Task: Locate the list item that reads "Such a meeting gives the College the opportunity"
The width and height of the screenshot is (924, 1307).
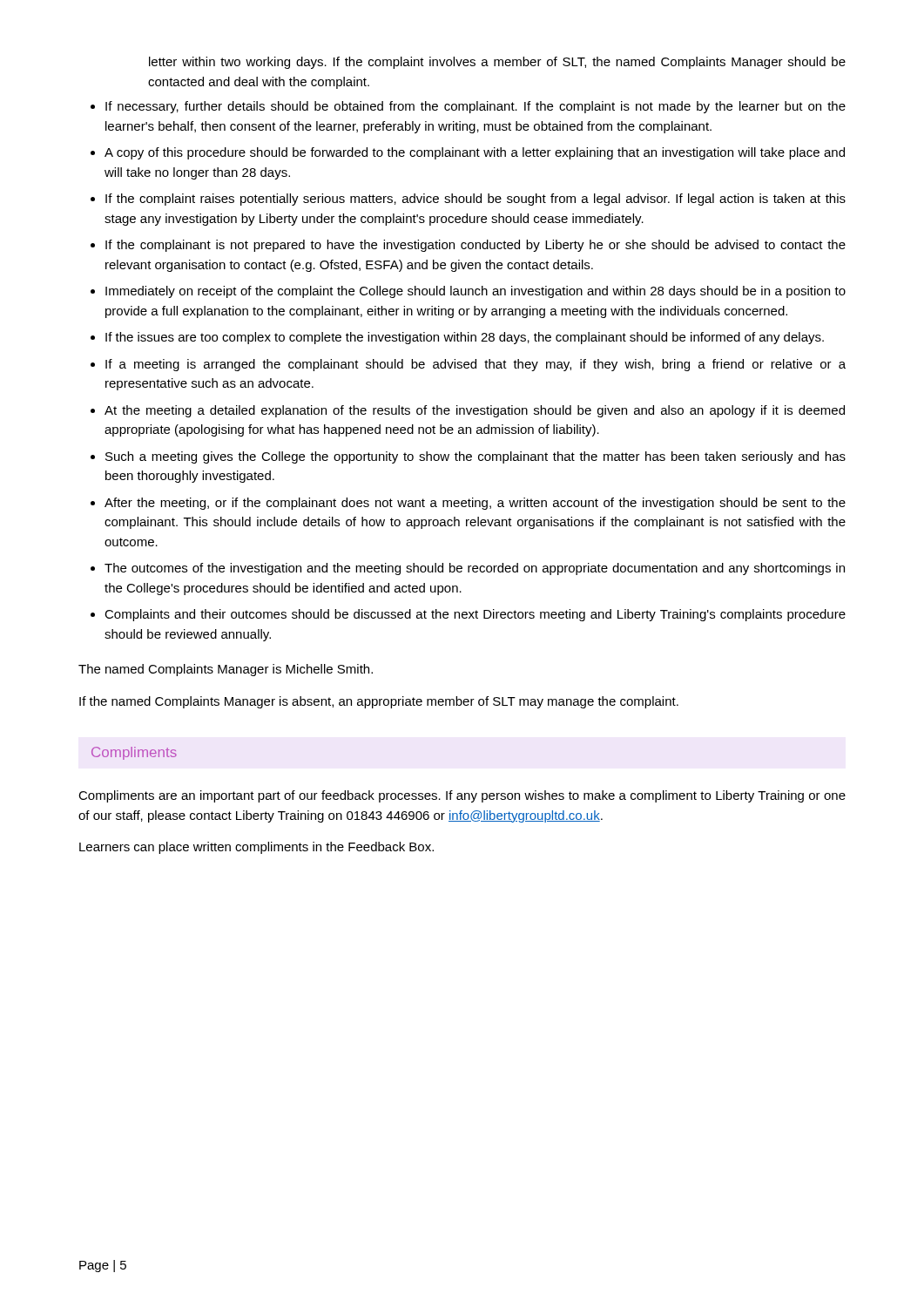Action: point(475,465)
